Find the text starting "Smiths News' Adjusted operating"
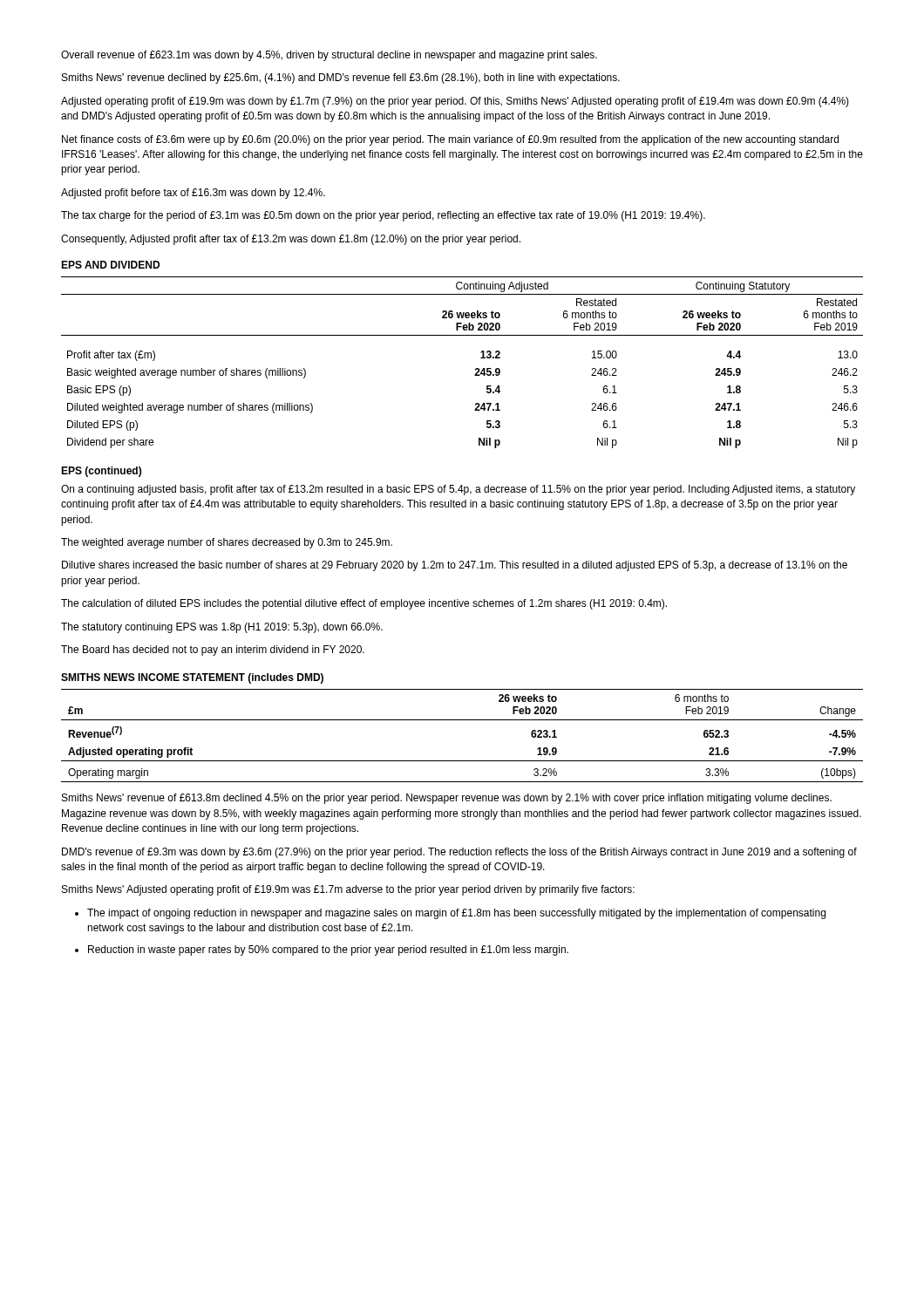Image resolution: width=924 pixels, height=1308 pixels. tap(462, 890)
